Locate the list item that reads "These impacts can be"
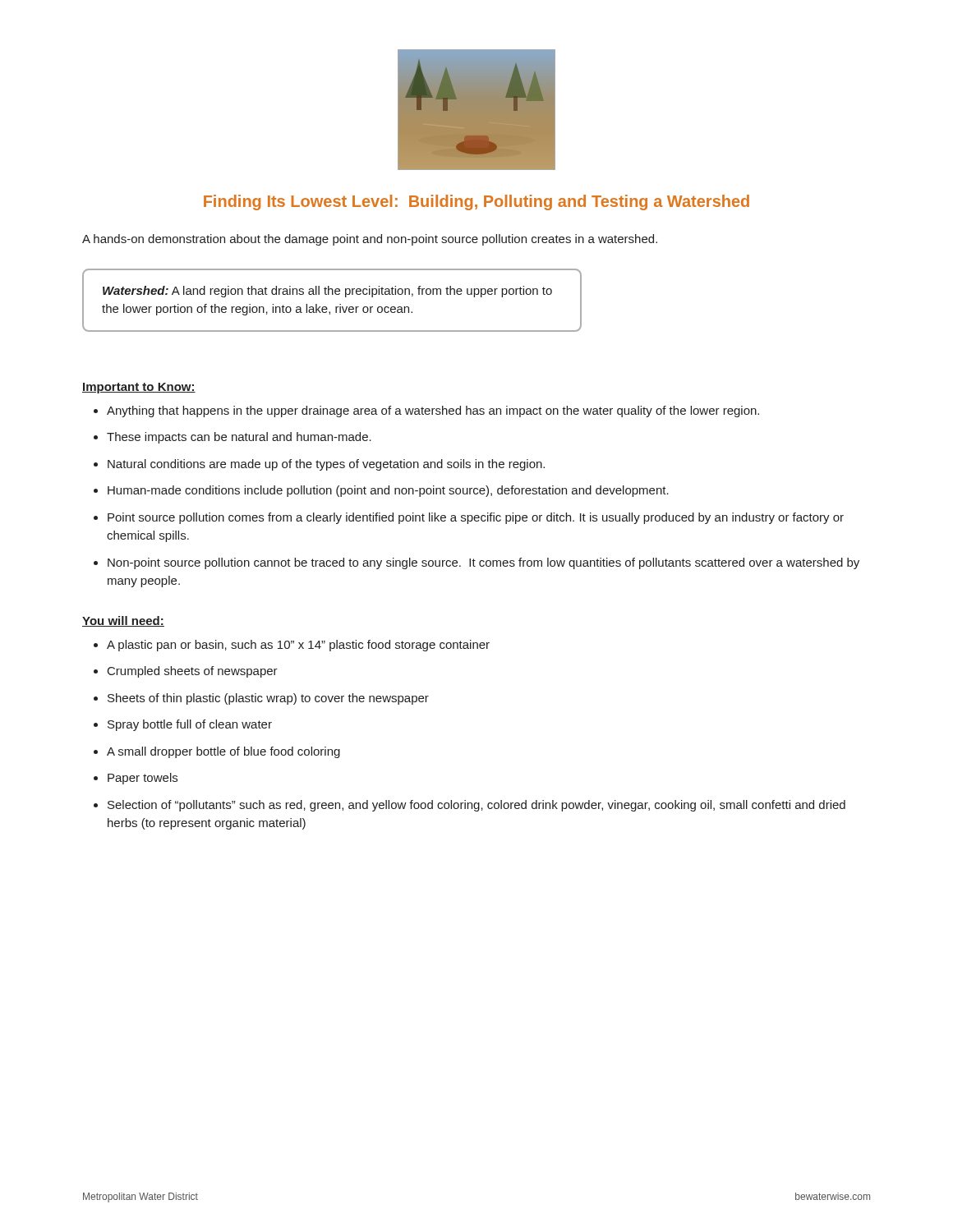The image size is (953, 1232). coord(239,437)
